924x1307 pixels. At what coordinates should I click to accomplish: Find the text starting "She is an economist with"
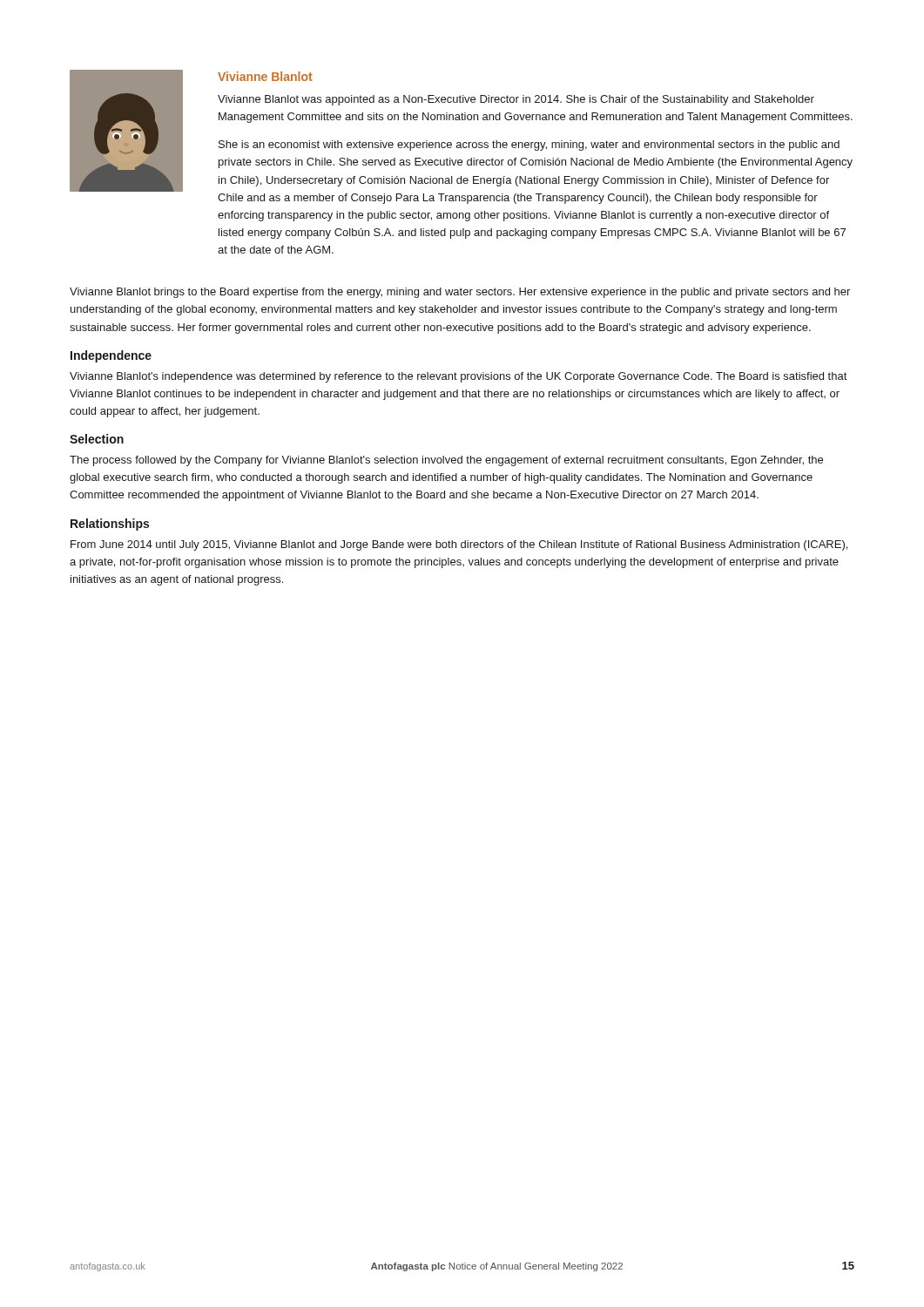pyautogui.click(x=535, y=197)
